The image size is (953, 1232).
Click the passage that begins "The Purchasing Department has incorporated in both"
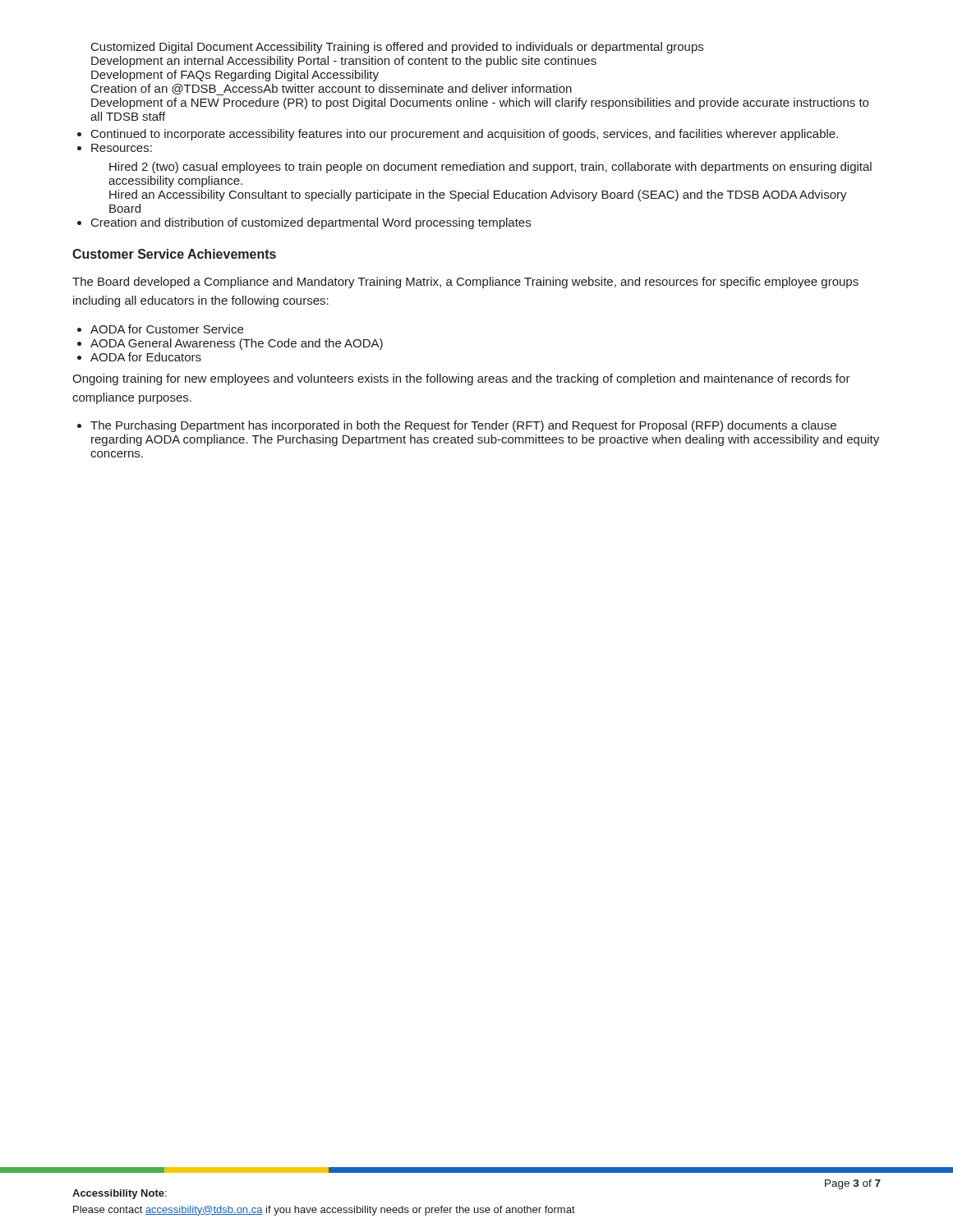(x=486, y=439)
